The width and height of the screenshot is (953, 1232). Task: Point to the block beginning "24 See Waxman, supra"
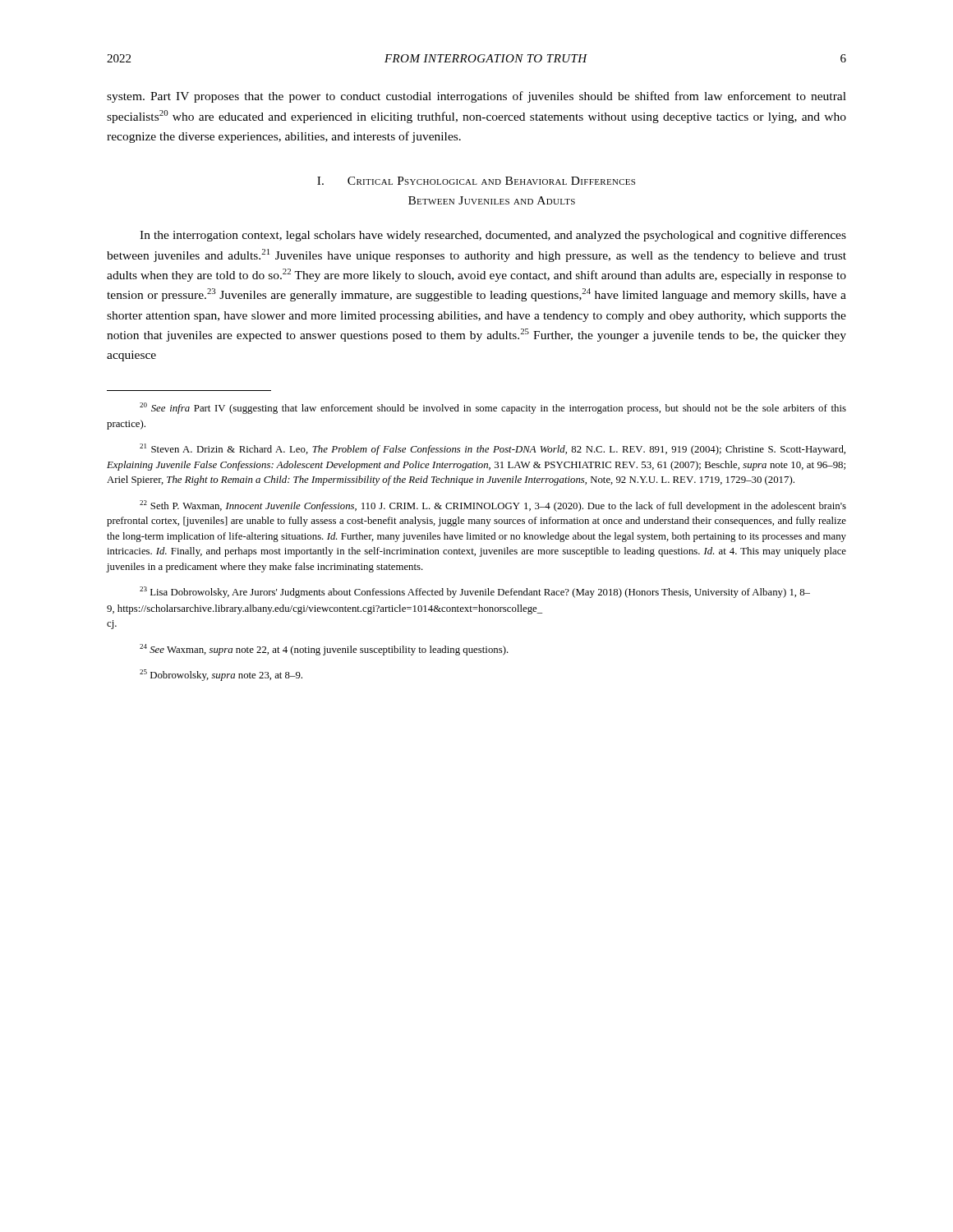476,650
